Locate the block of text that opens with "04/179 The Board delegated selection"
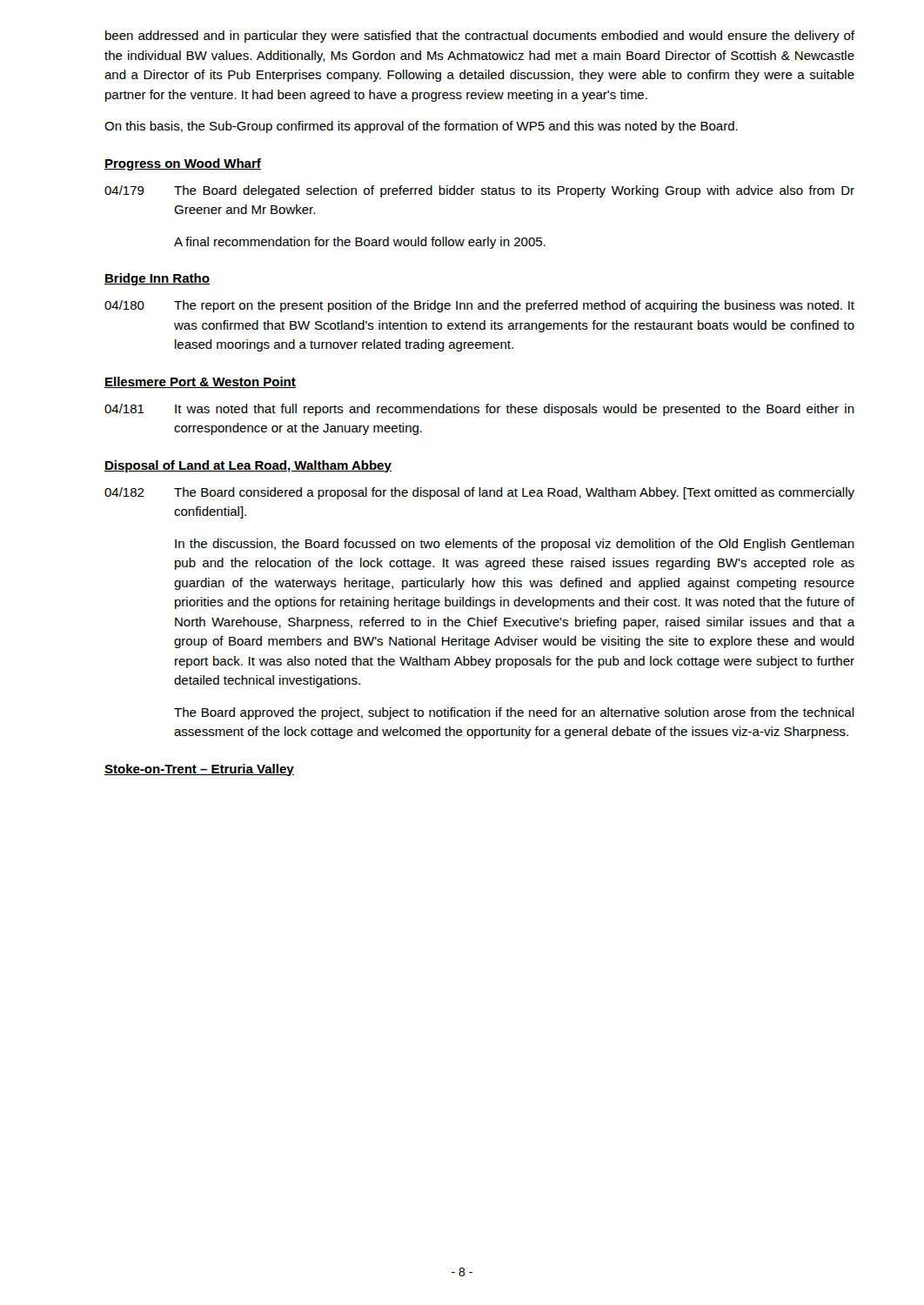Screen dimensions: 1305x924 [x=479, y=200]
